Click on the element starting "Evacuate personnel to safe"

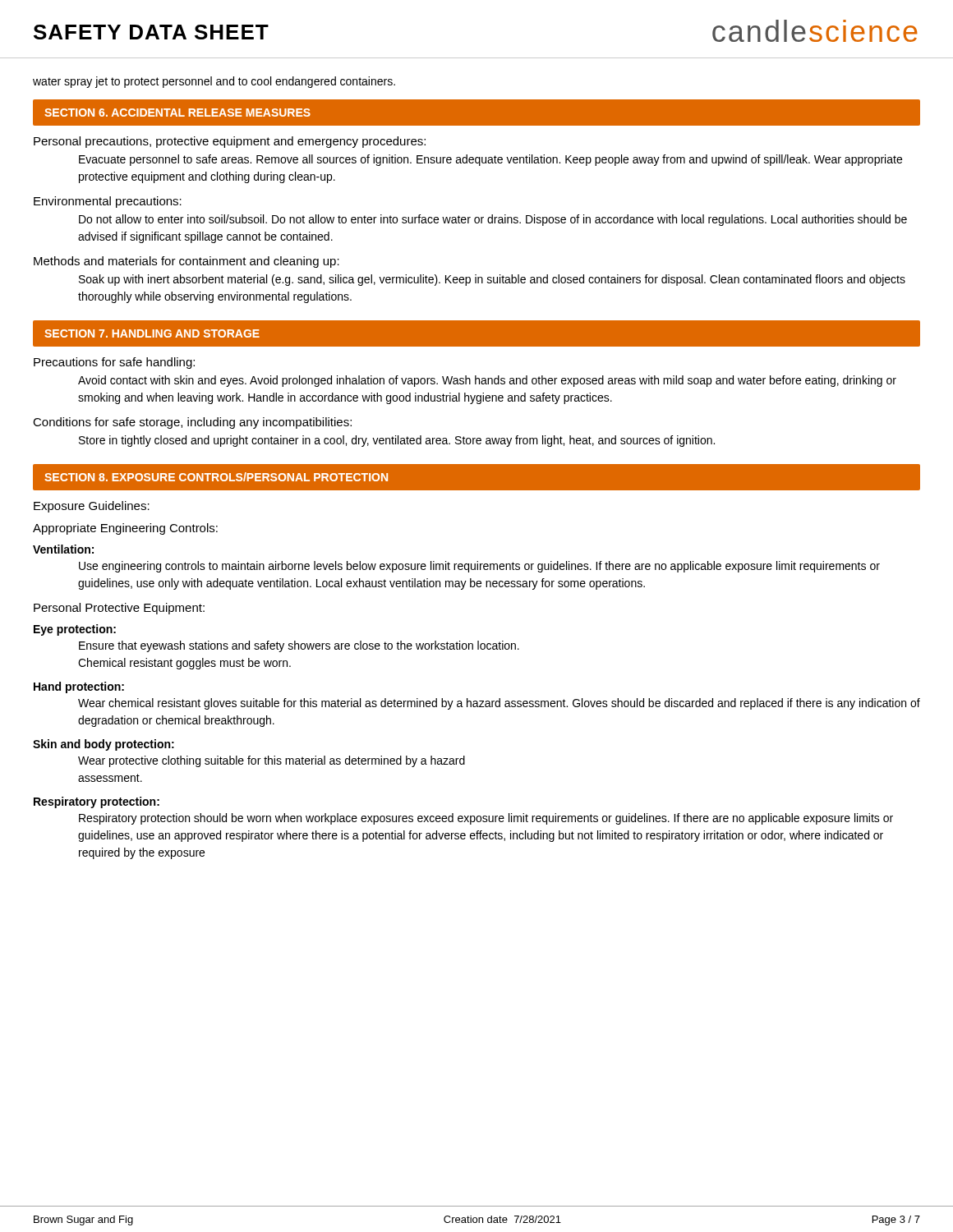[490, 168]
